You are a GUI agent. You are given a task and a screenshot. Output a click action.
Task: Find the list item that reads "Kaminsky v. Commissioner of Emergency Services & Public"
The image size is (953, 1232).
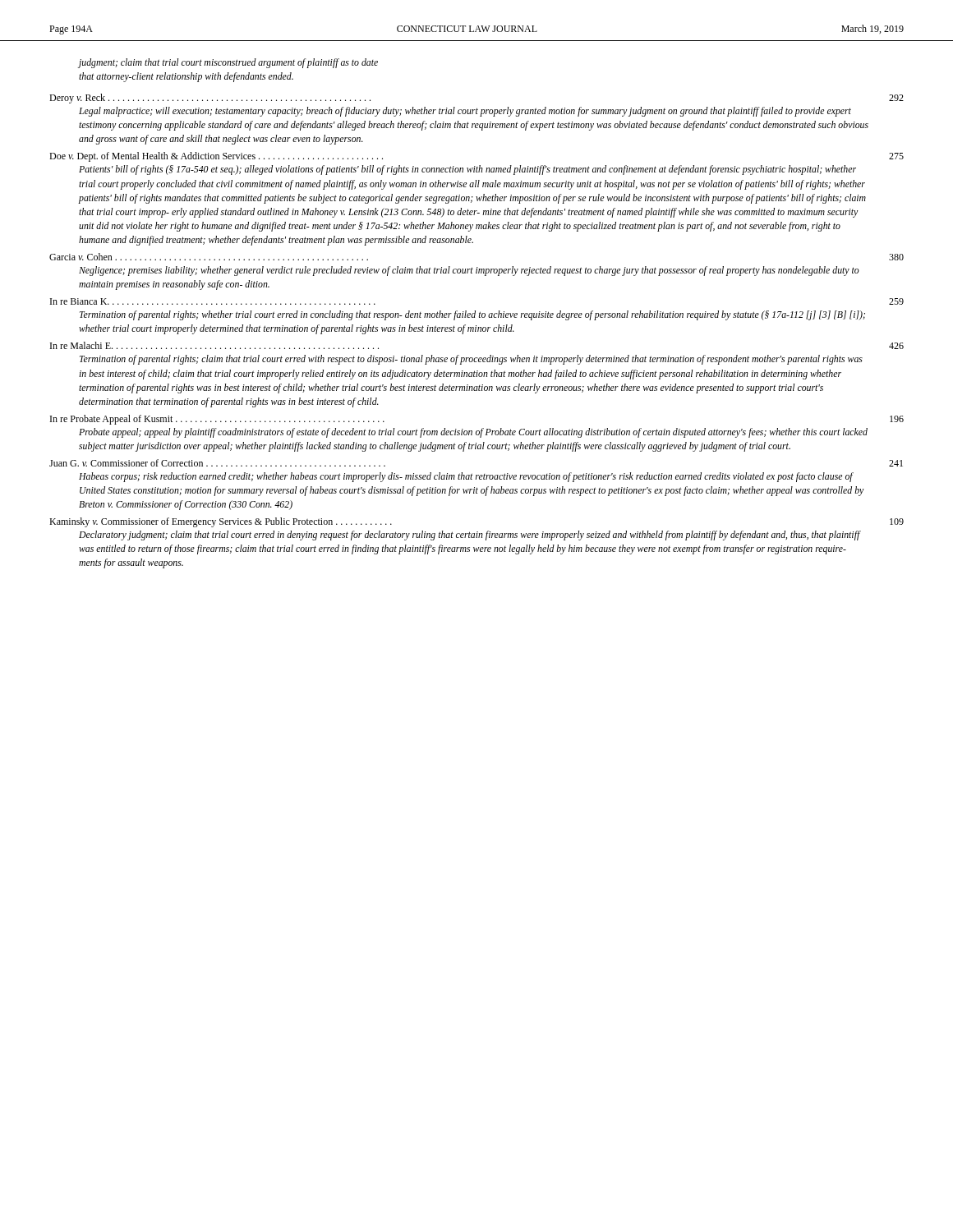click(x=476, y=543)
